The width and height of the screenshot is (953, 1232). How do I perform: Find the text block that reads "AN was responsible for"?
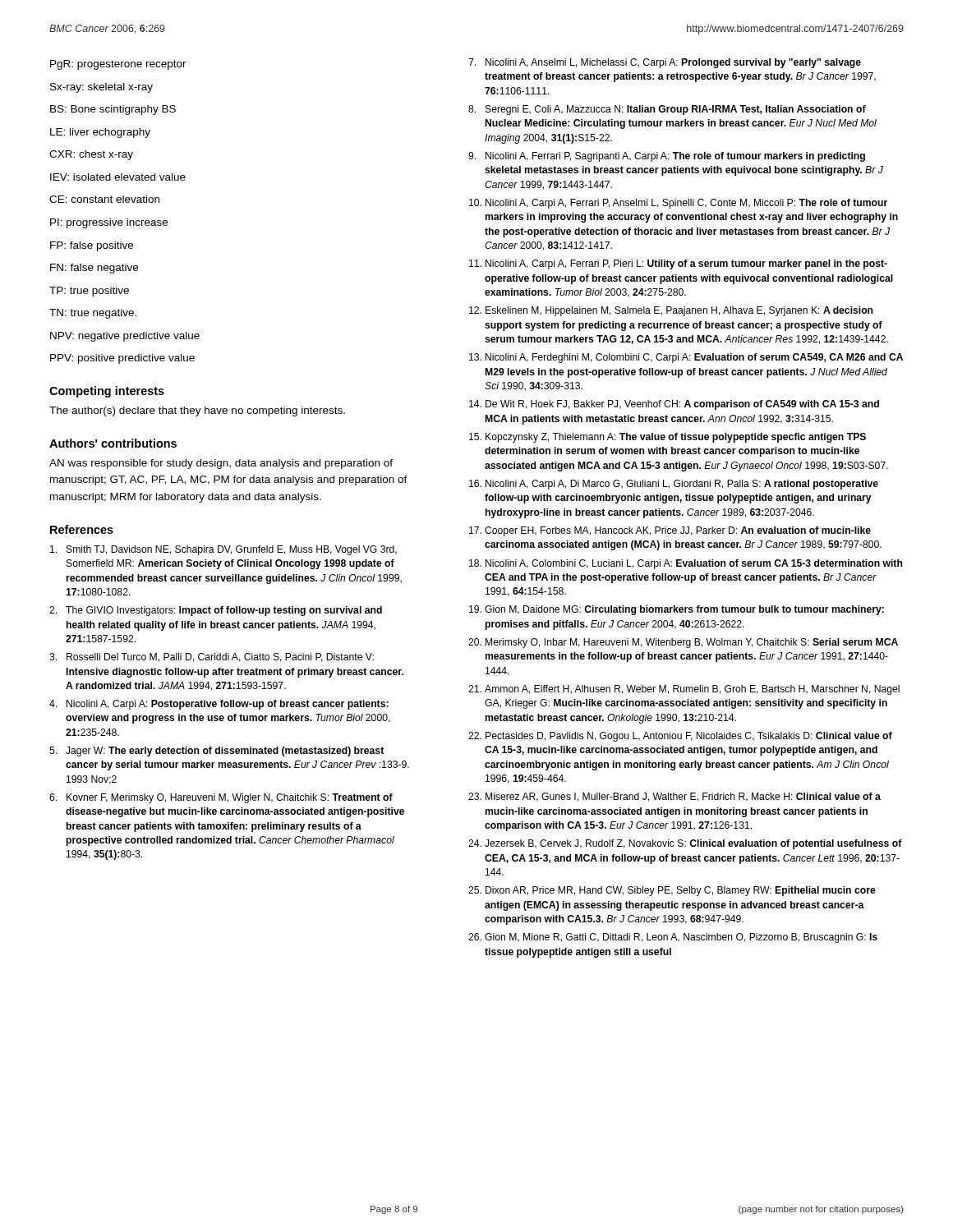pyautogui.click(x=228, y=480)
